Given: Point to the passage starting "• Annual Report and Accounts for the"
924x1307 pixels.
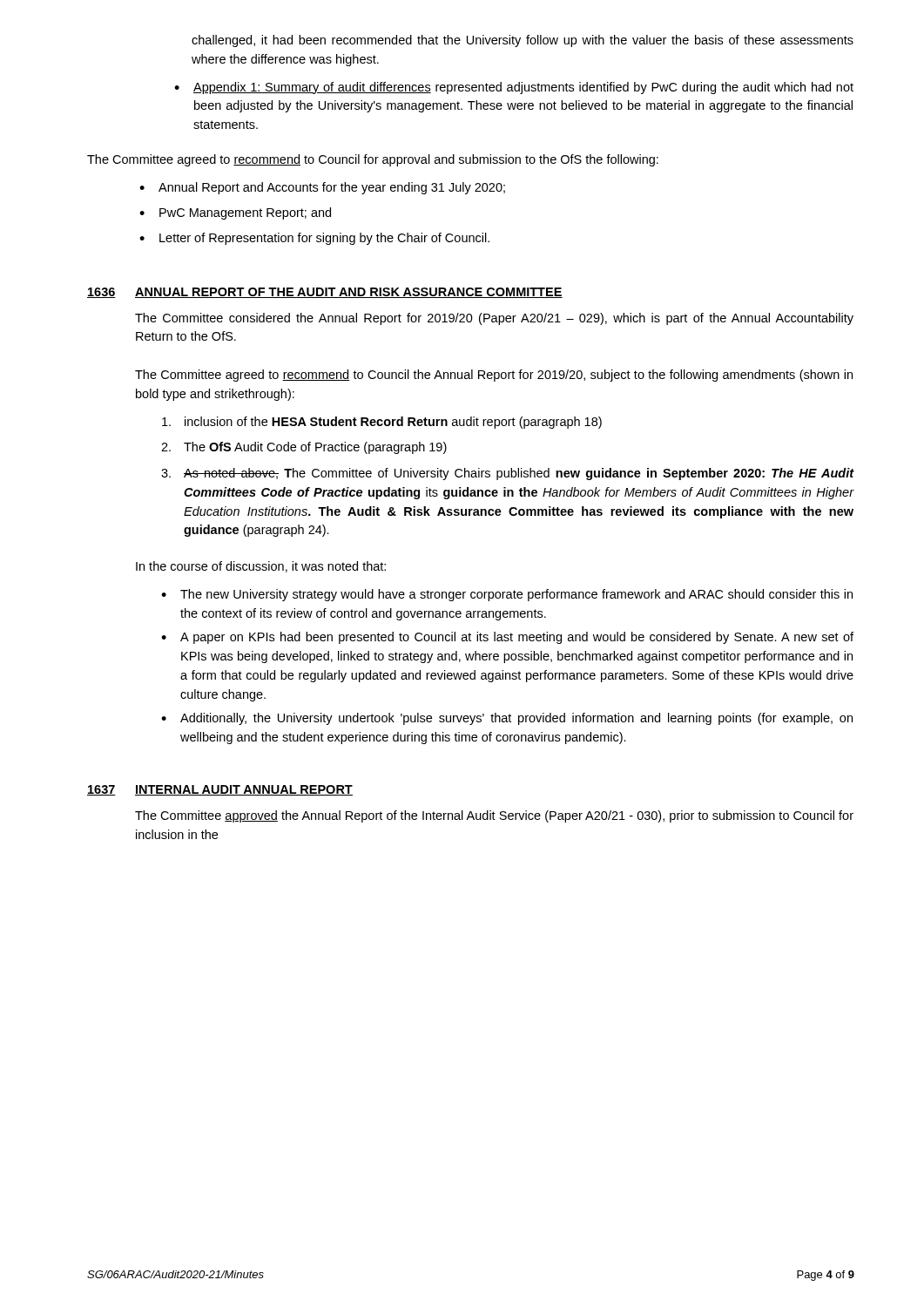Looking at the screenshot, I should (x=496, y=188).
